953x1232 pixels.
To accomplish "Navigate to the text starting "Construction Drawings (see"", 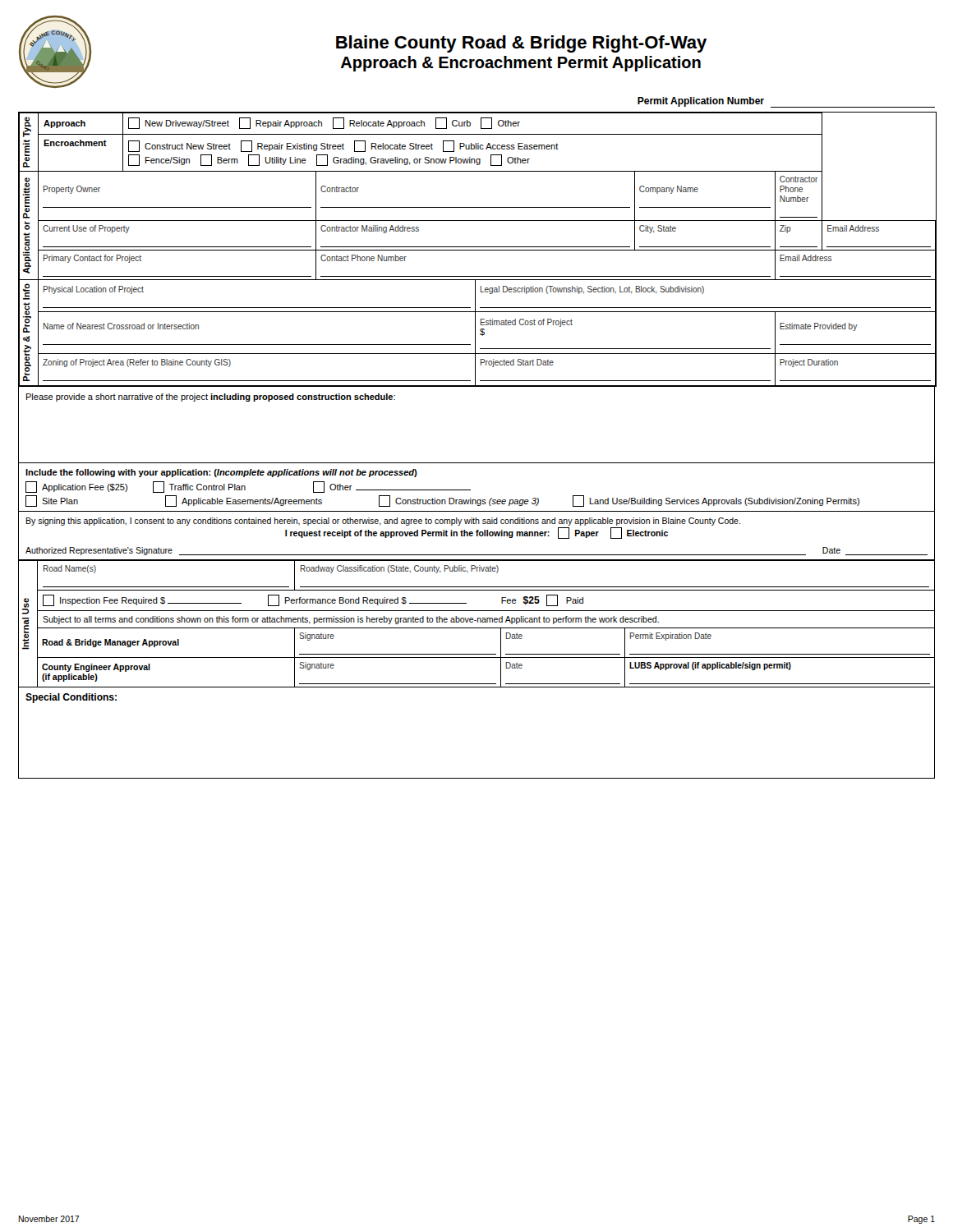I will pyautogui.click(x=459, y=501).
